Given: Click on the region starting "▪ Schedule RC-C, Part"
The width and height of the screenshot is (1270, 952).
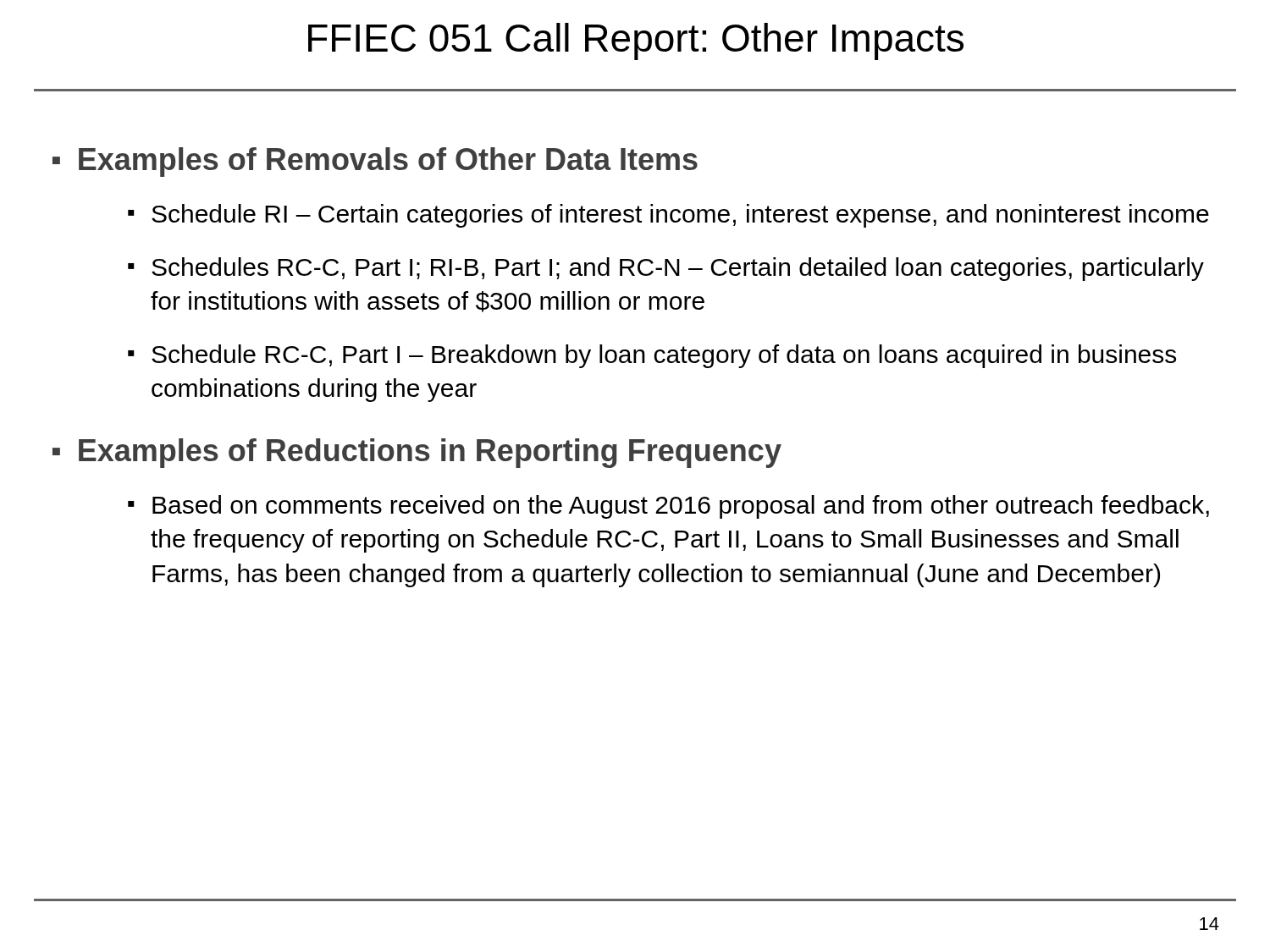Looking at the screenshot, I should tap(673, 371).
